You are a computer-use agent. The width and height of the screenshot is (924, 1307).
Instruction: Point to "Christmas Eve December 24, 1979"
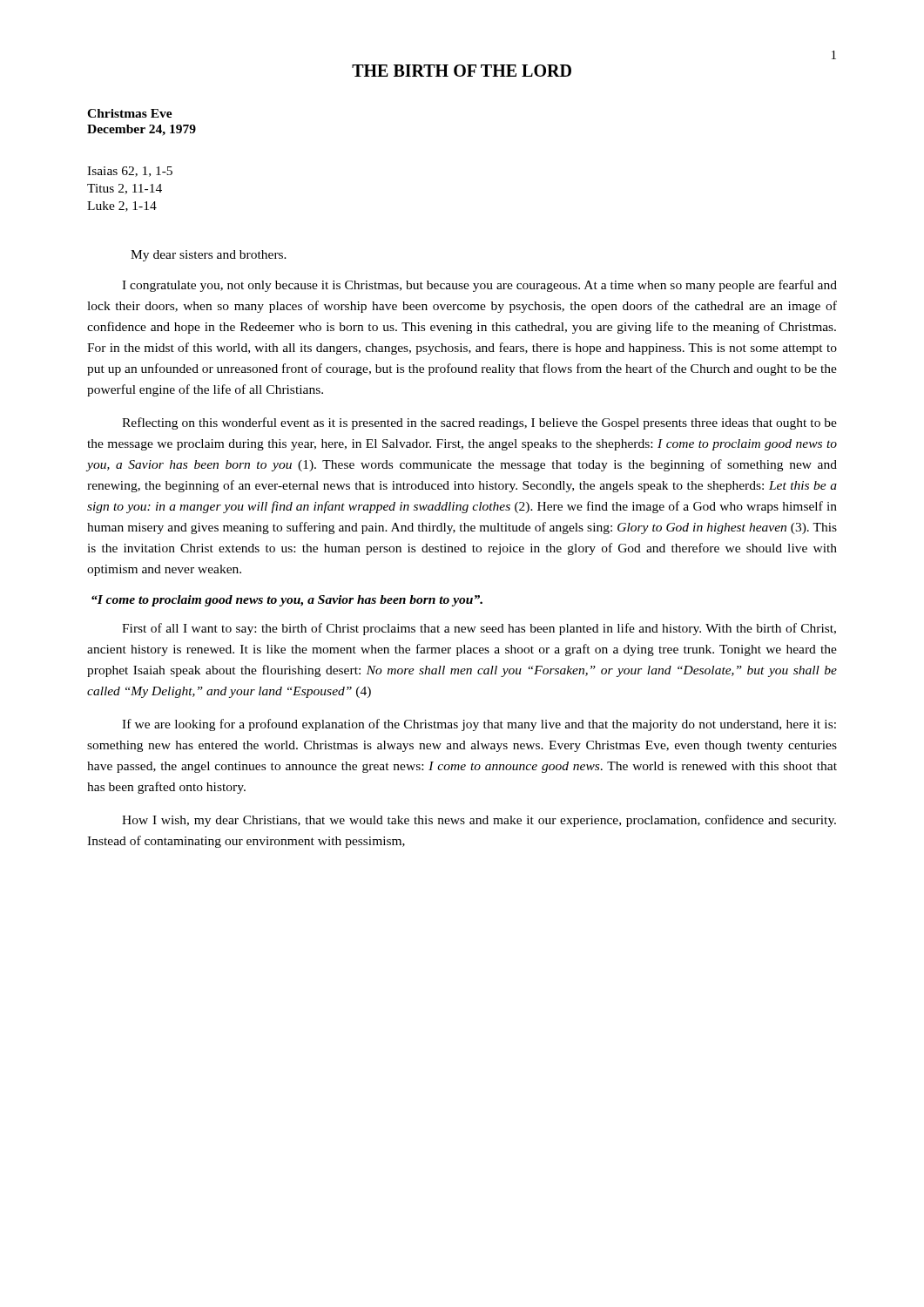click(x=130, y=113)
